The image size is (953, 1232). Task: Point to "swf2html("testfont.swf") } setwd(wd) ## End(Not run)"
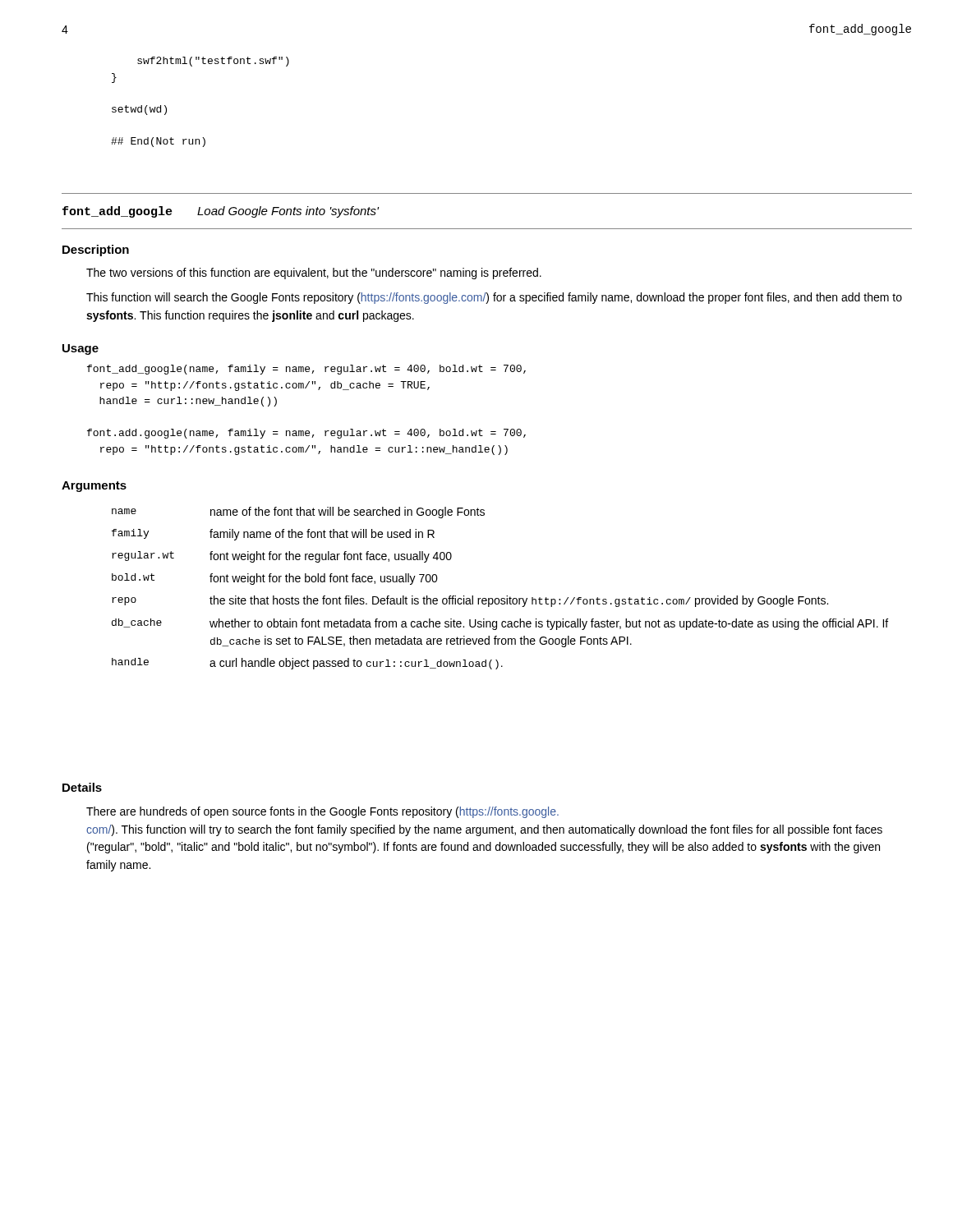[x=213, y=62]
